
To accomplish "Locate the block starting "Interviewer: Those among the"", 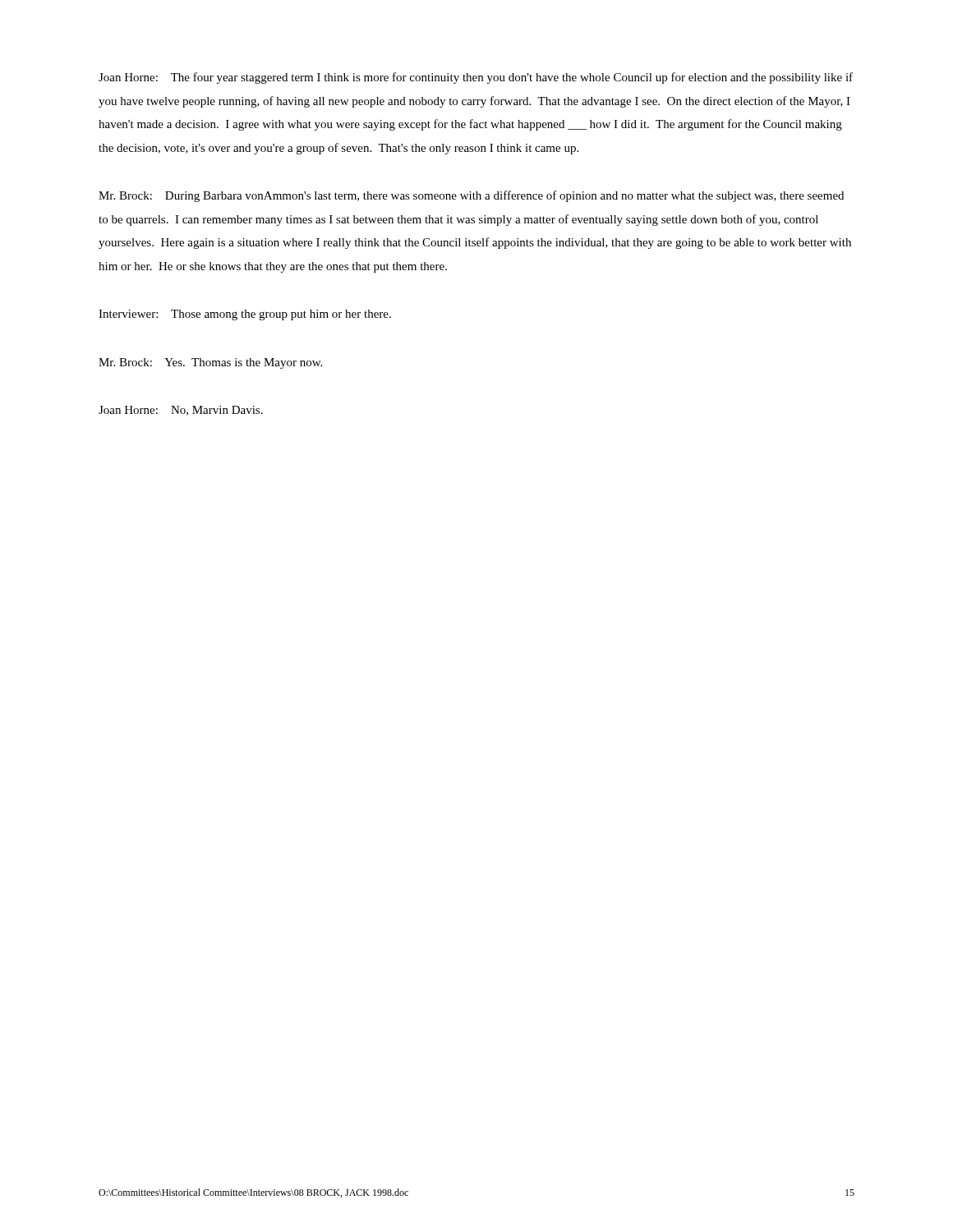I will pyautogui.click(x=245, y=314).
